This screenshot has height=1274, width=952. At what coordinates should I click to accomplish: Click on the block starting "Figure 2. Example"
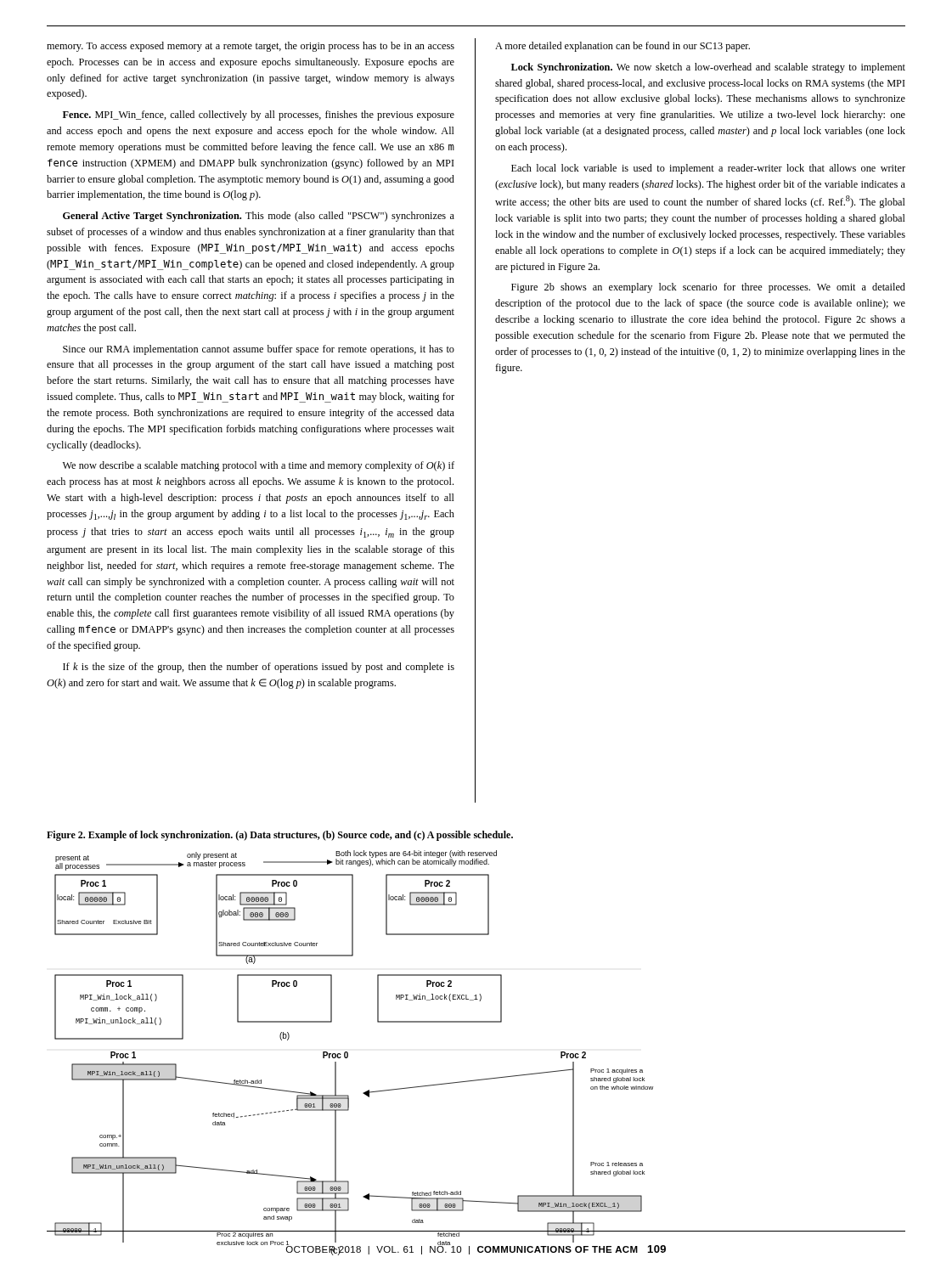[280, 835]
